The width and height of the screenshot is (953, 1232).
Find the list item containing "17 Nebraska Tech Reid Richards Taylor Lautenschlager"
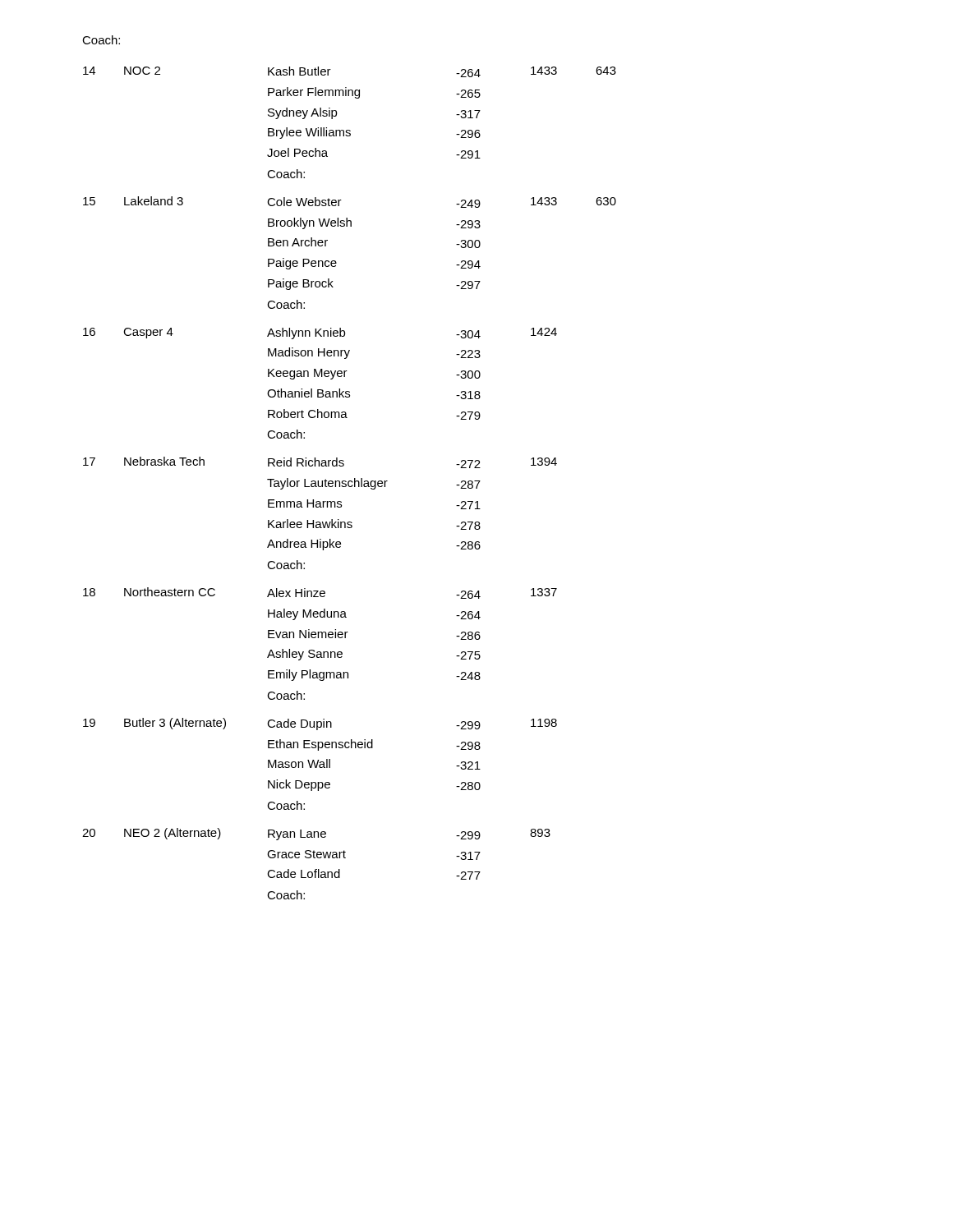[x=476, y=512]
